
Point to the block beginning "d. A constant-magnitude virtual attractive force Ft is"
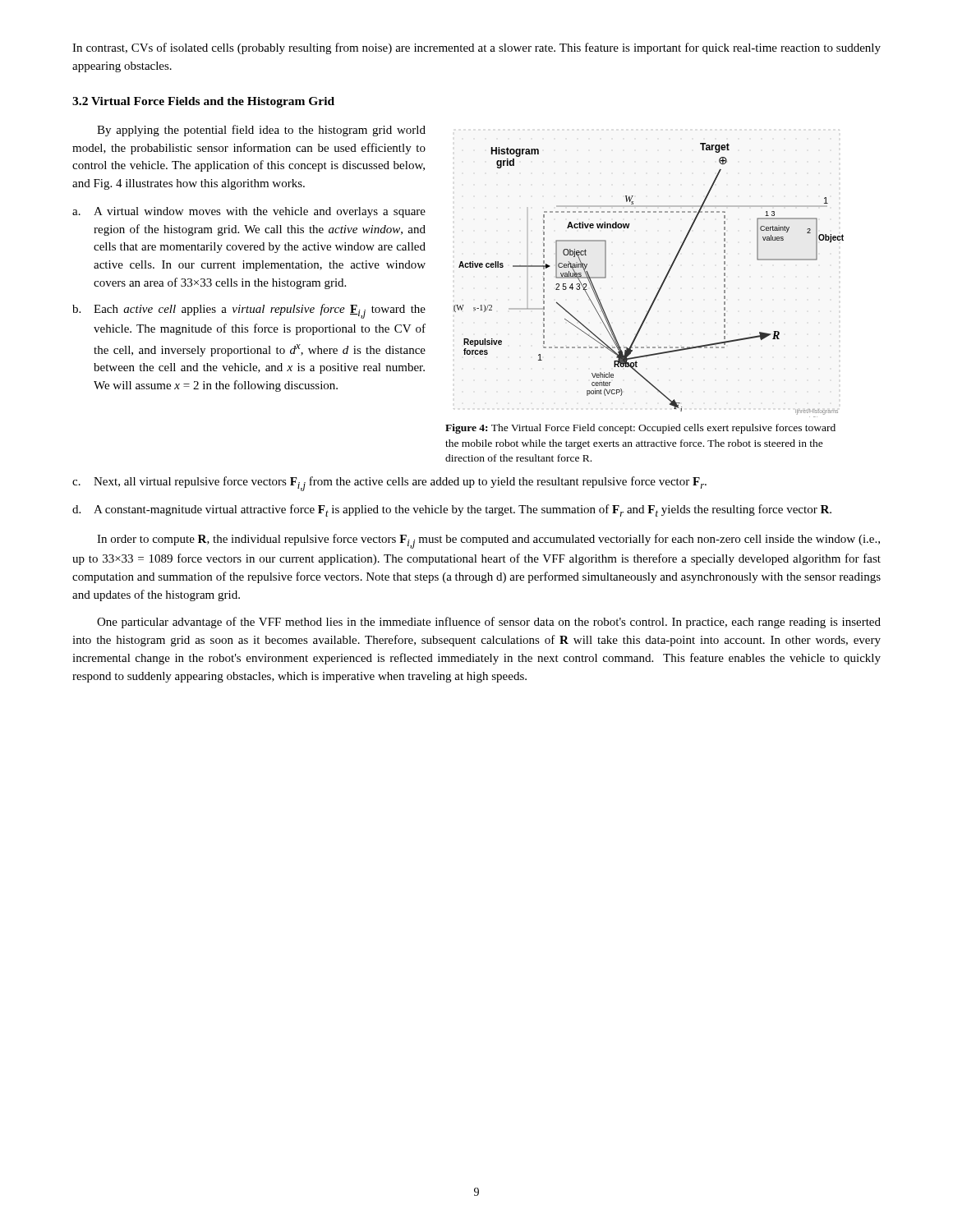(476, 511)
